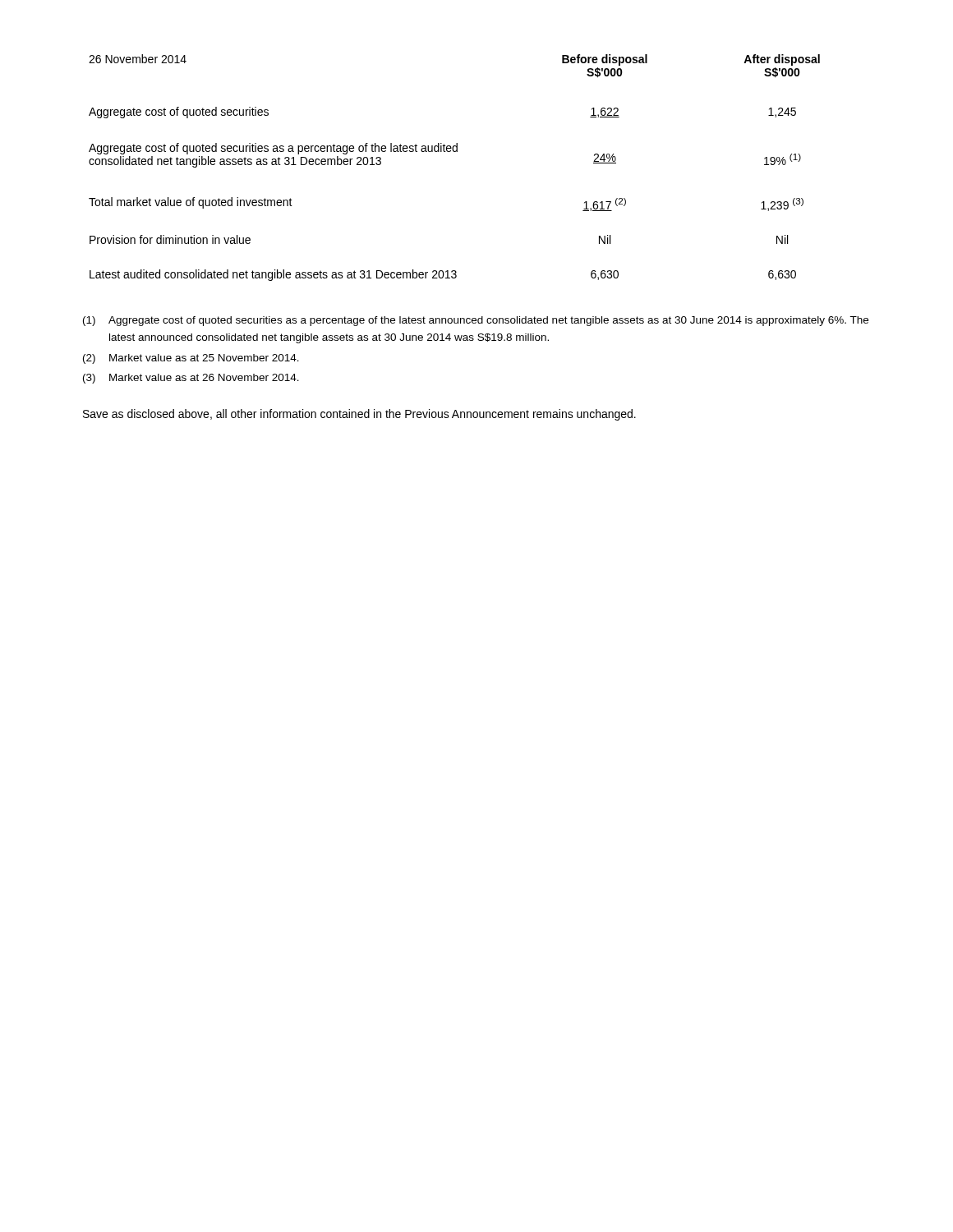Point to the element starting "Save as disclosed"
The height and width of the screenshot is (1232, 953).
[x=359, y=414]
